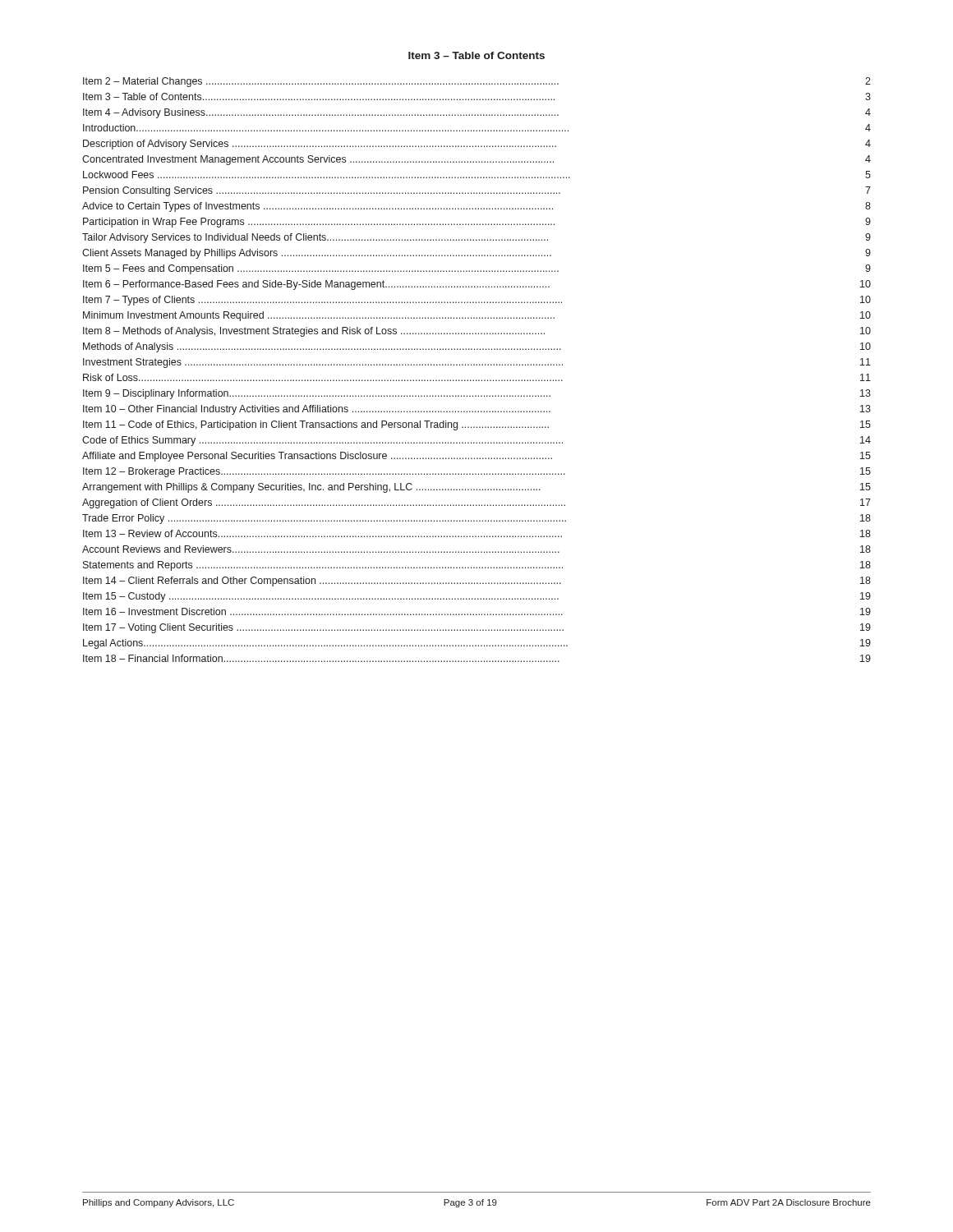This screenshot has height=1232, width=953.
Task: Find the element starting "Item 2 – Material Changes"
Action: 321,81
